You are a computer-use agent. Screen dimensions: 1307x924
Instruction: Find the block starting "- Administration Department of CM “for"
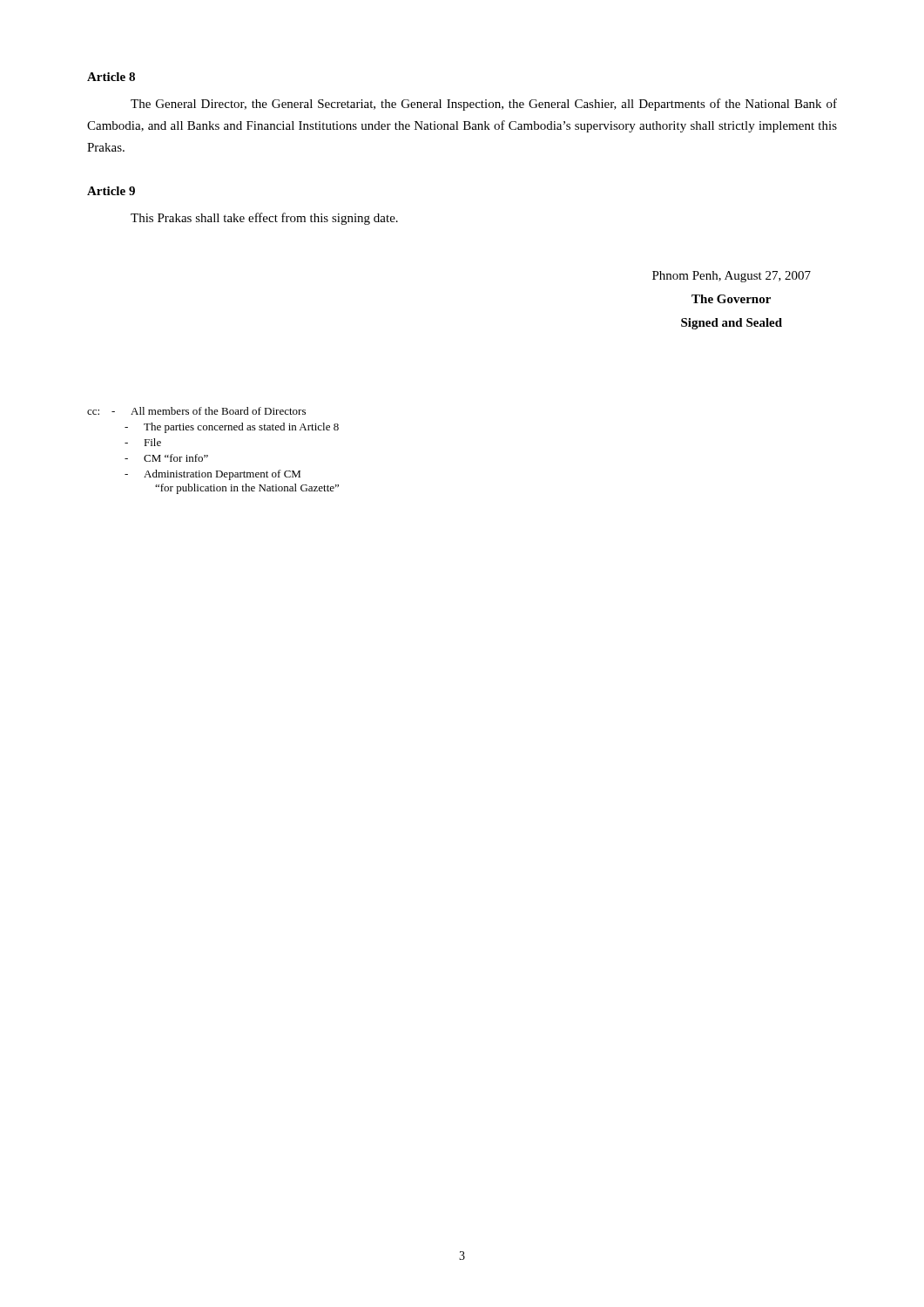coord(232,481)
